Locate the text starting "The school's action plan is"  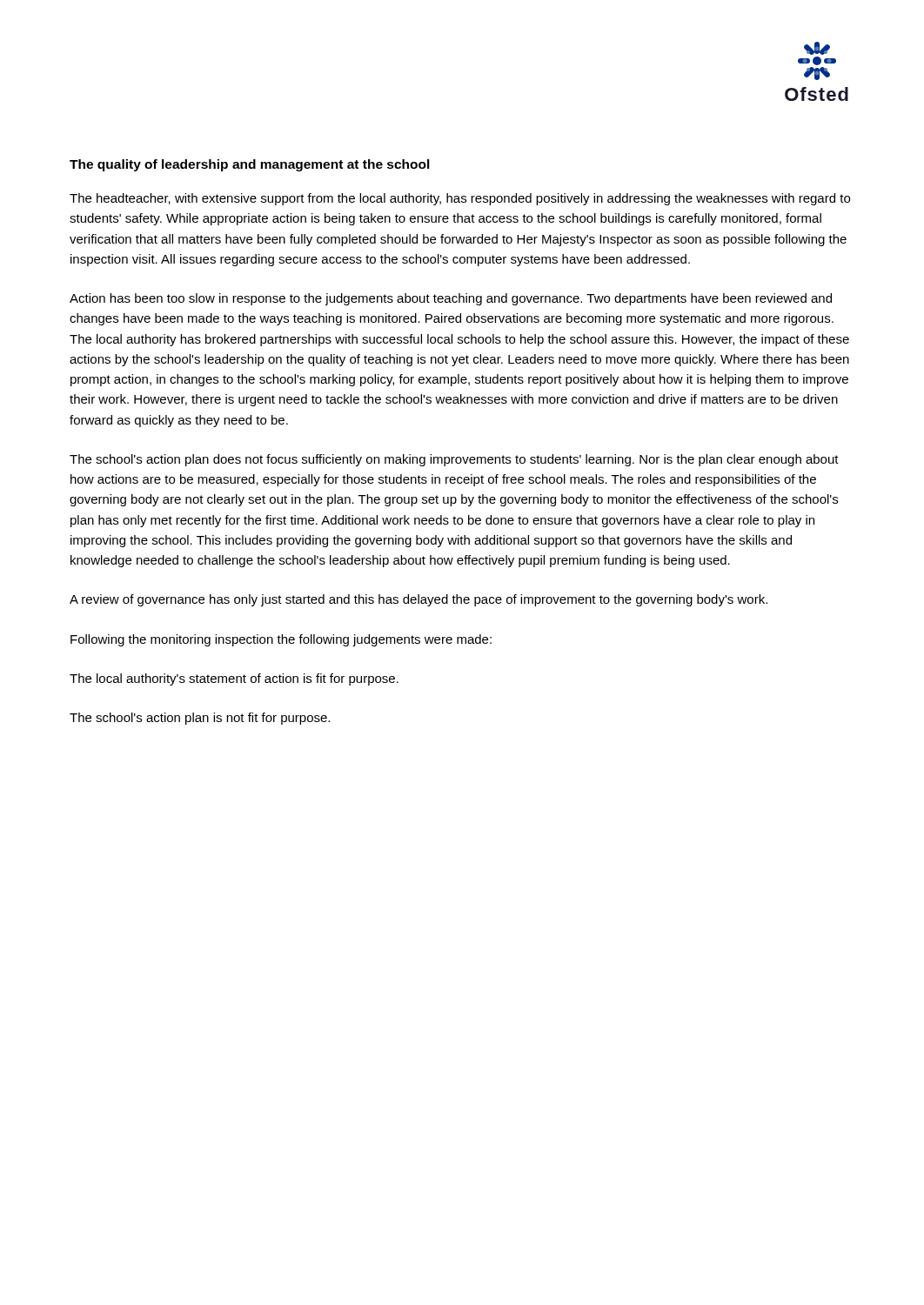(x=200, y=717)
